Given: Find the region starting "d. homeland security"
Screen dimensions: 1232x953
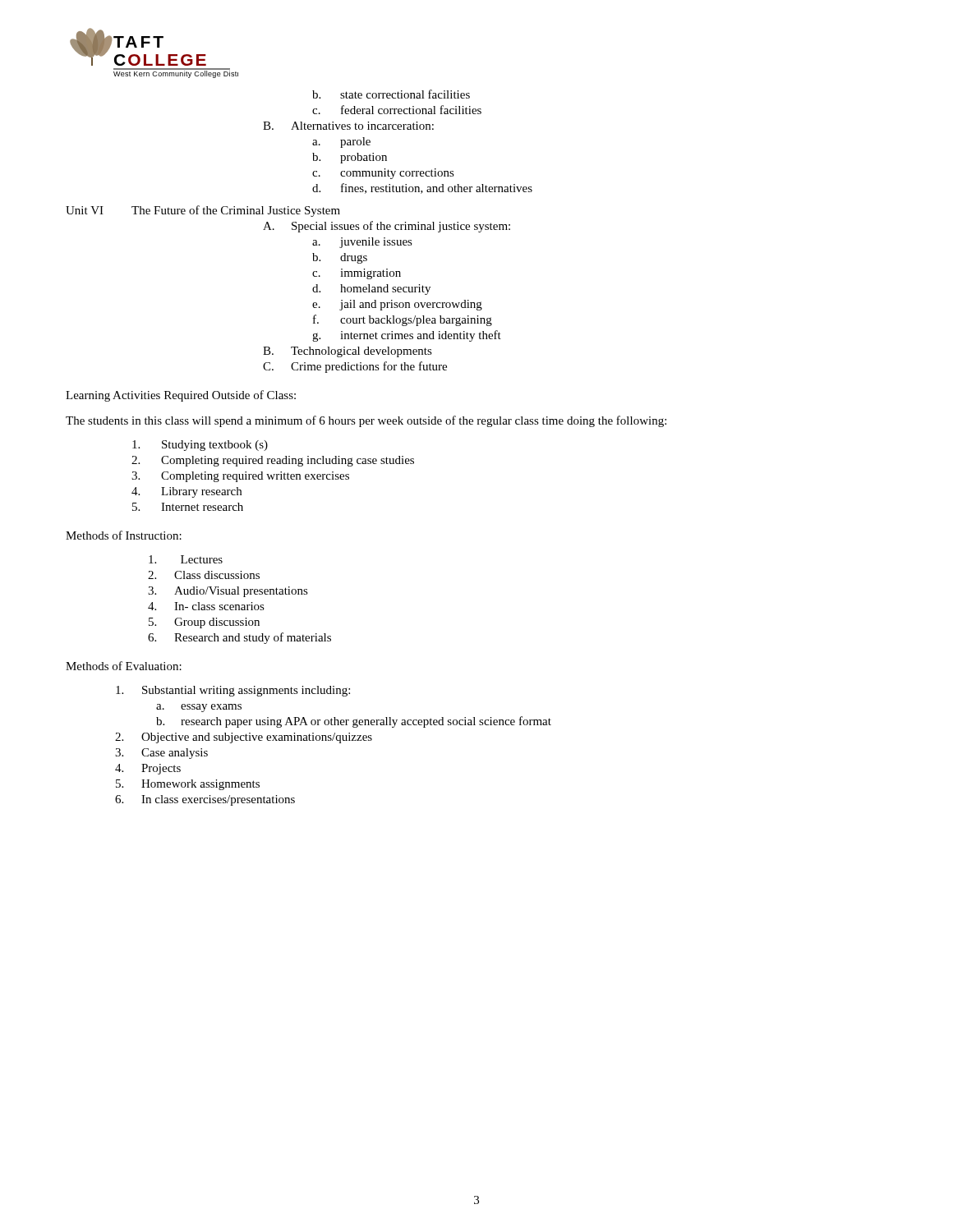Looking at the screenshot, I should tap(371, 290).
